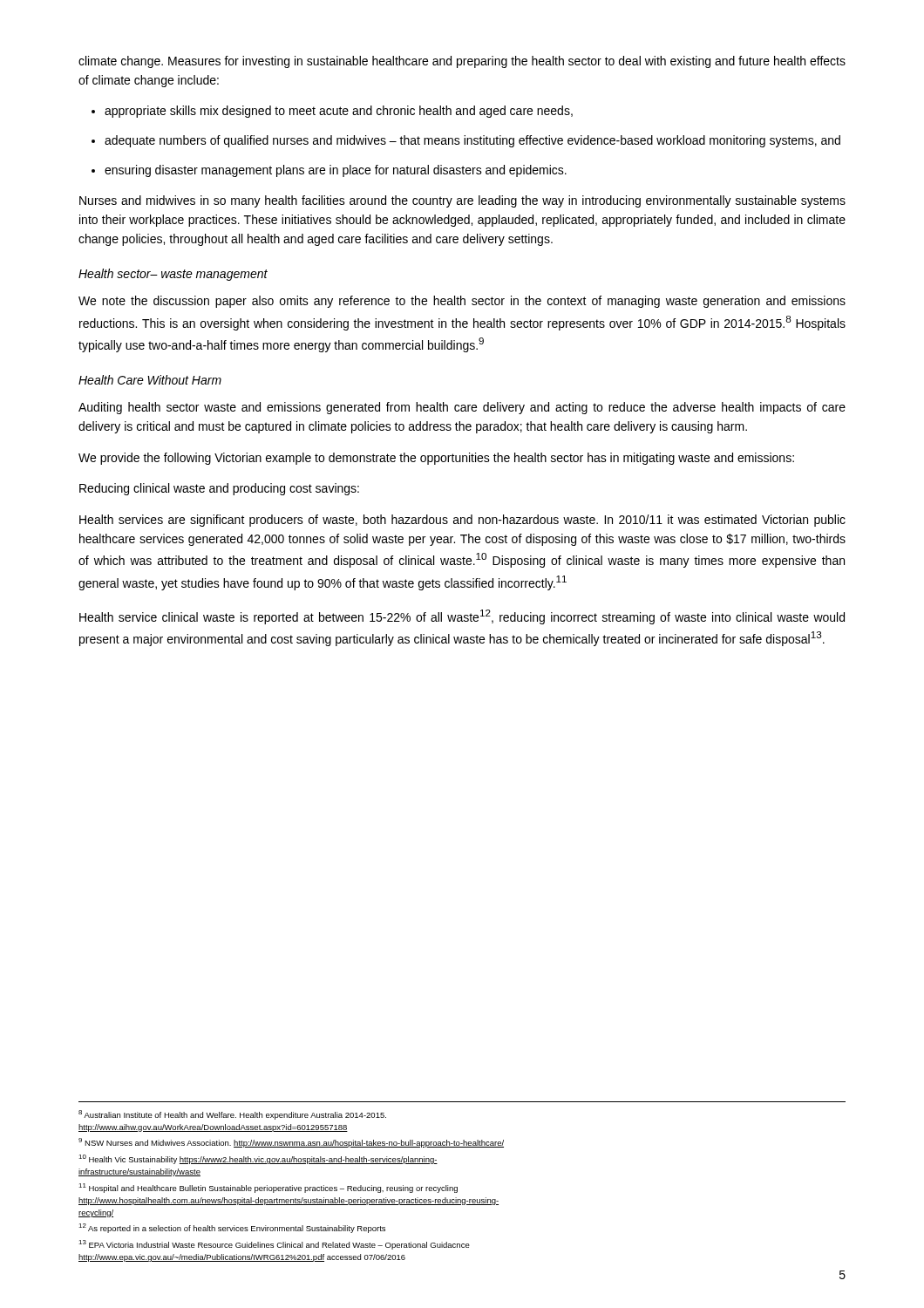The height and width of the screenshot is (1308, 924).
Task: Select the text block starting "We provide the following Victorian example to demonstrate"
Action: [x=462, y=458]
